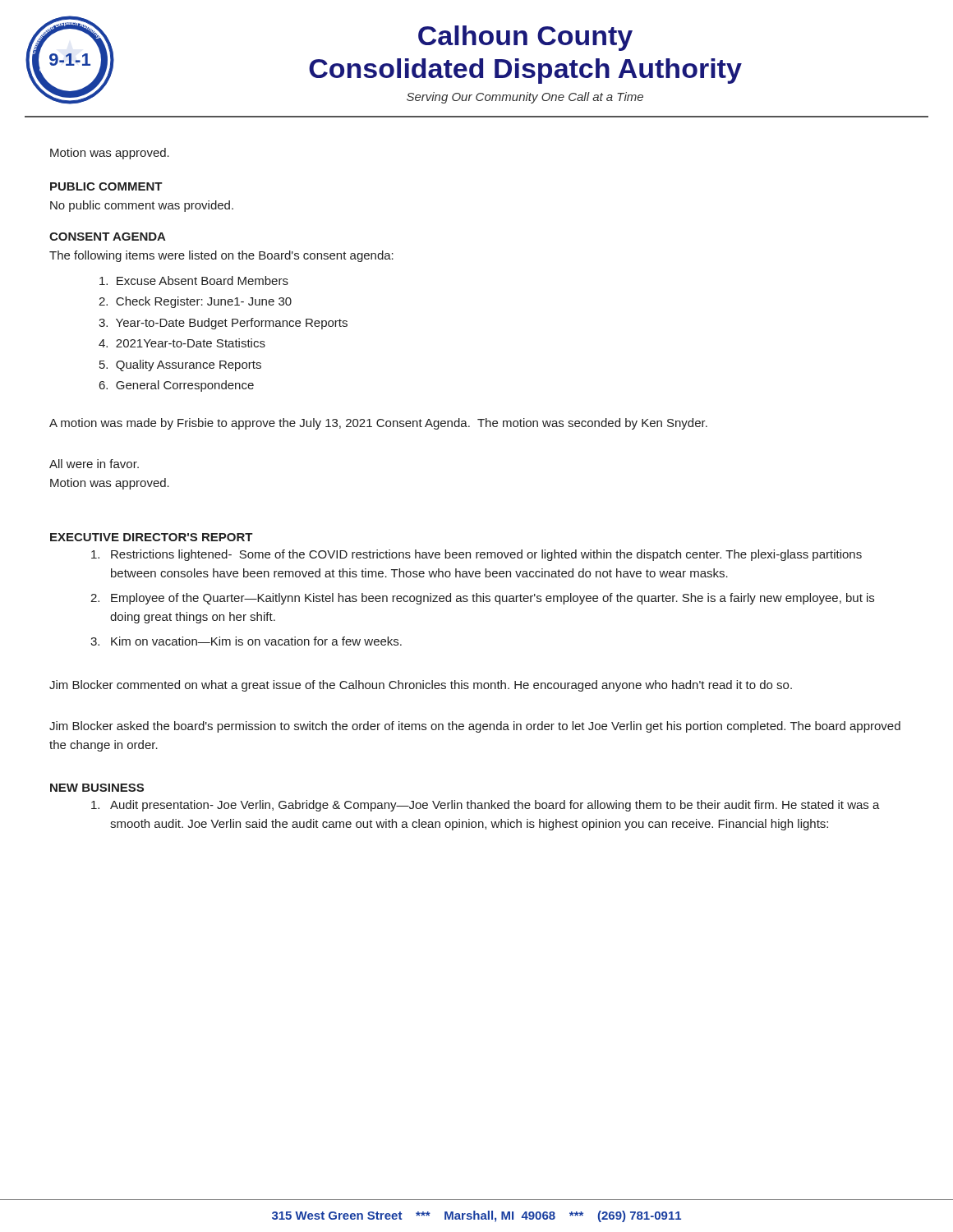Point to the block beginning "Jim Blocker asked the board's"
953x1232 pixels.
click(x=475, y=735)
